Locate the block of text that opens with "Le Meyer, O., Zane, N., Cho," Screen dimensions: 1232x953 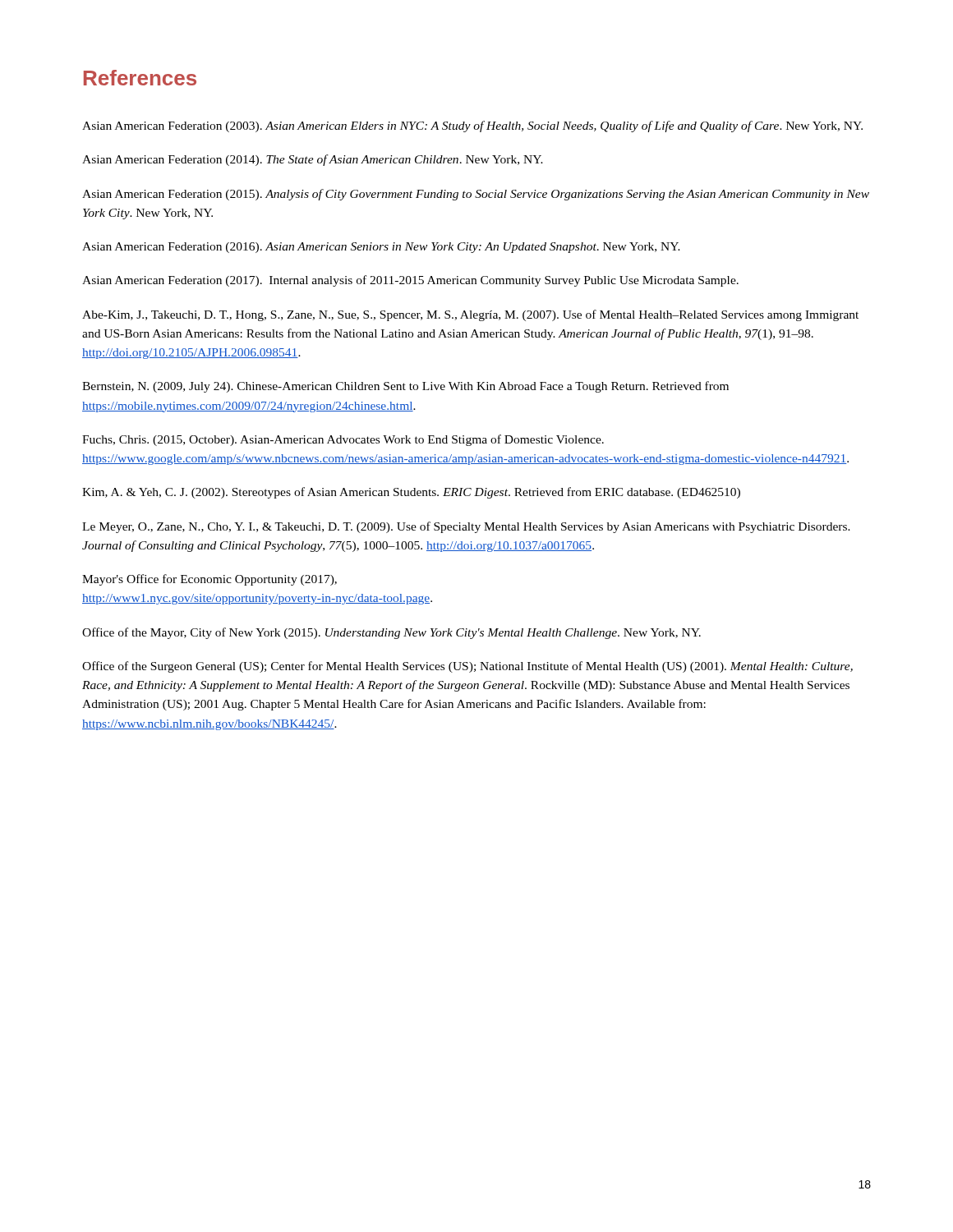click(x=466, y=535)
